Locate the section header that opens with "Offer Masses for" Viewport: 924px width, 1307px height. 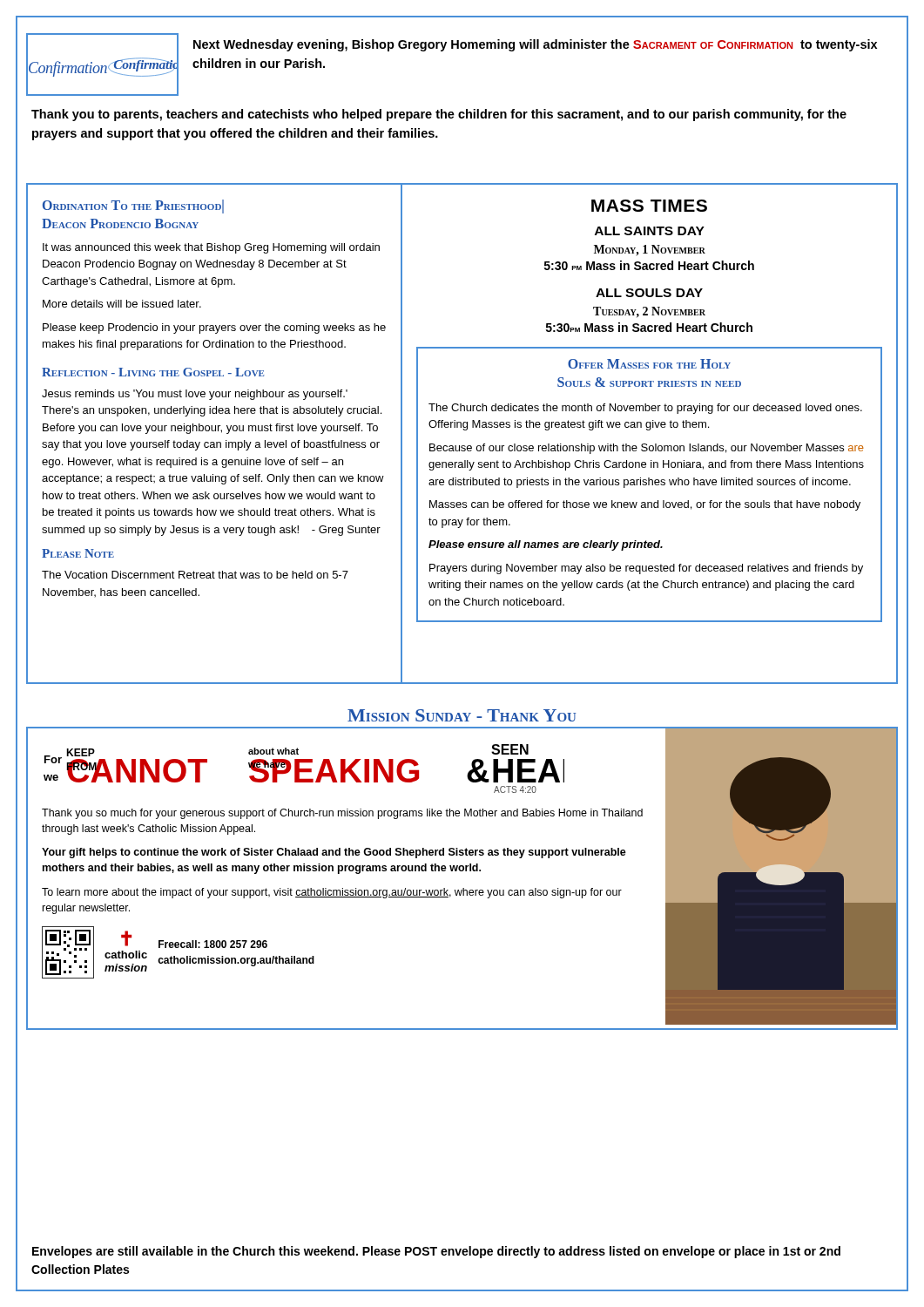point(649,373)
